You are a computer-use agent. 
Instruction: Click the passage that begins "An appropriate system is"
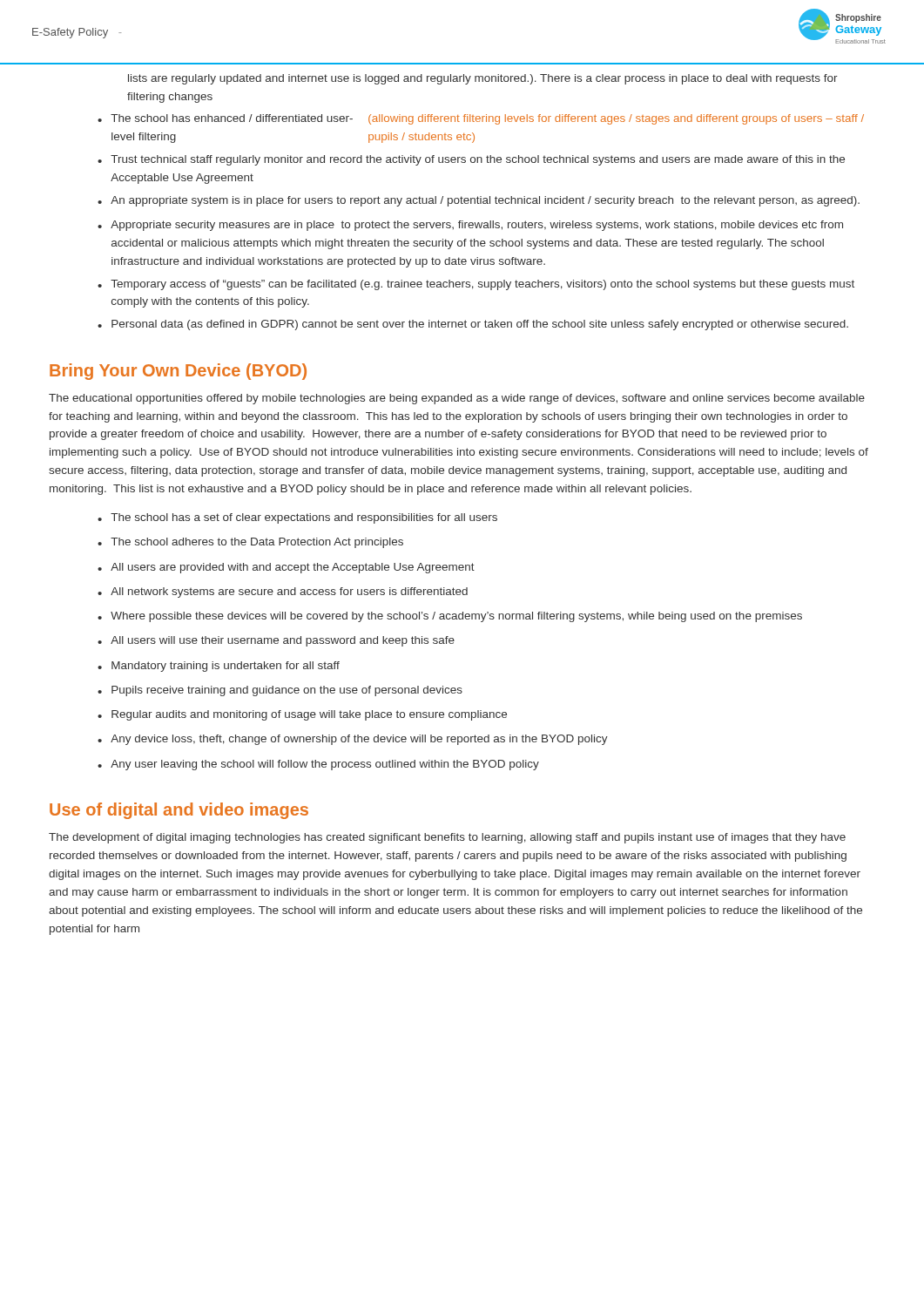[486, 200]
